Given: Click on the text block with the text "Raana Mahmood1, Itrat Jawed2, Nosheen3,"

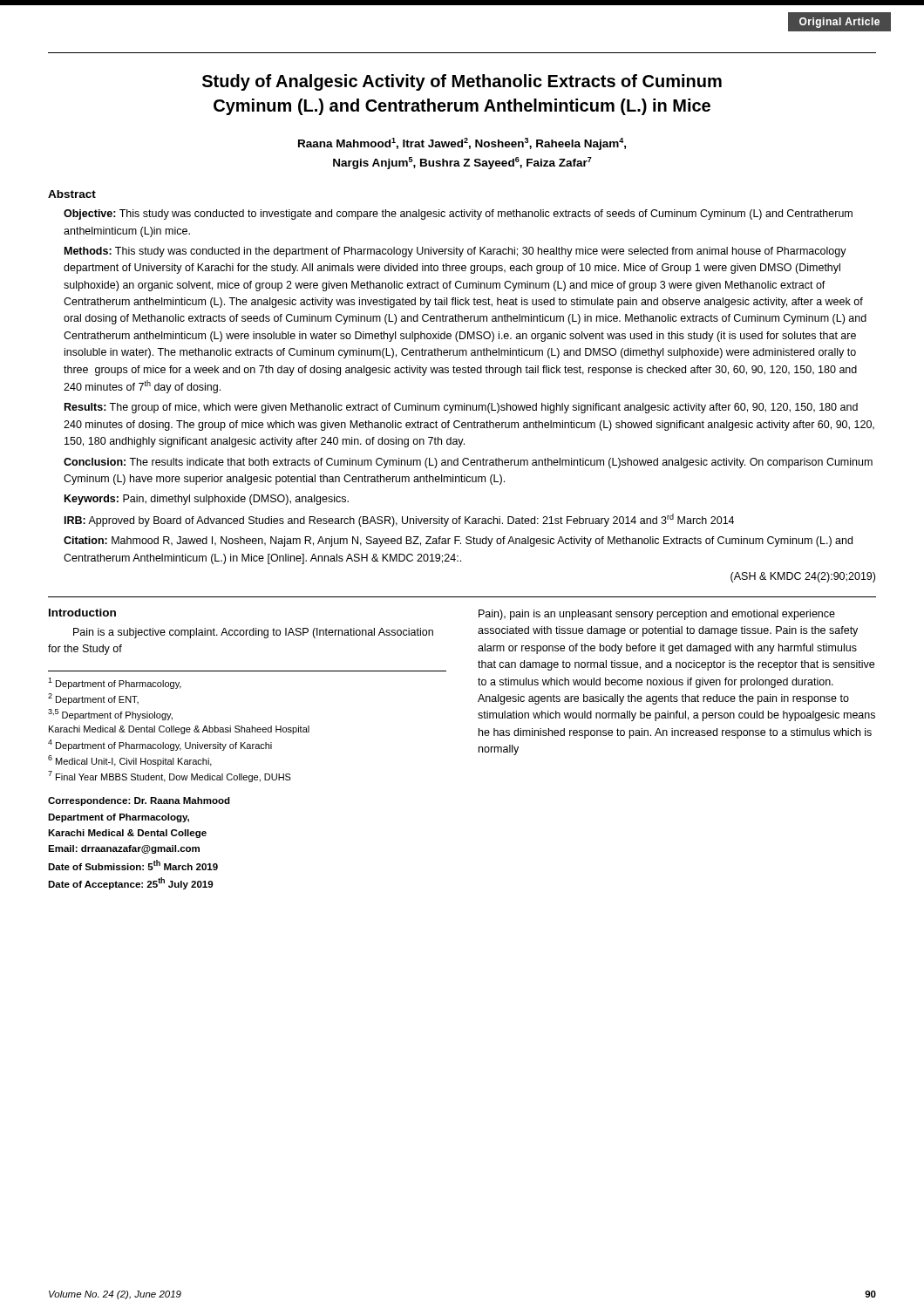Looking at the screenshot, I should click(x=462, y=152).
